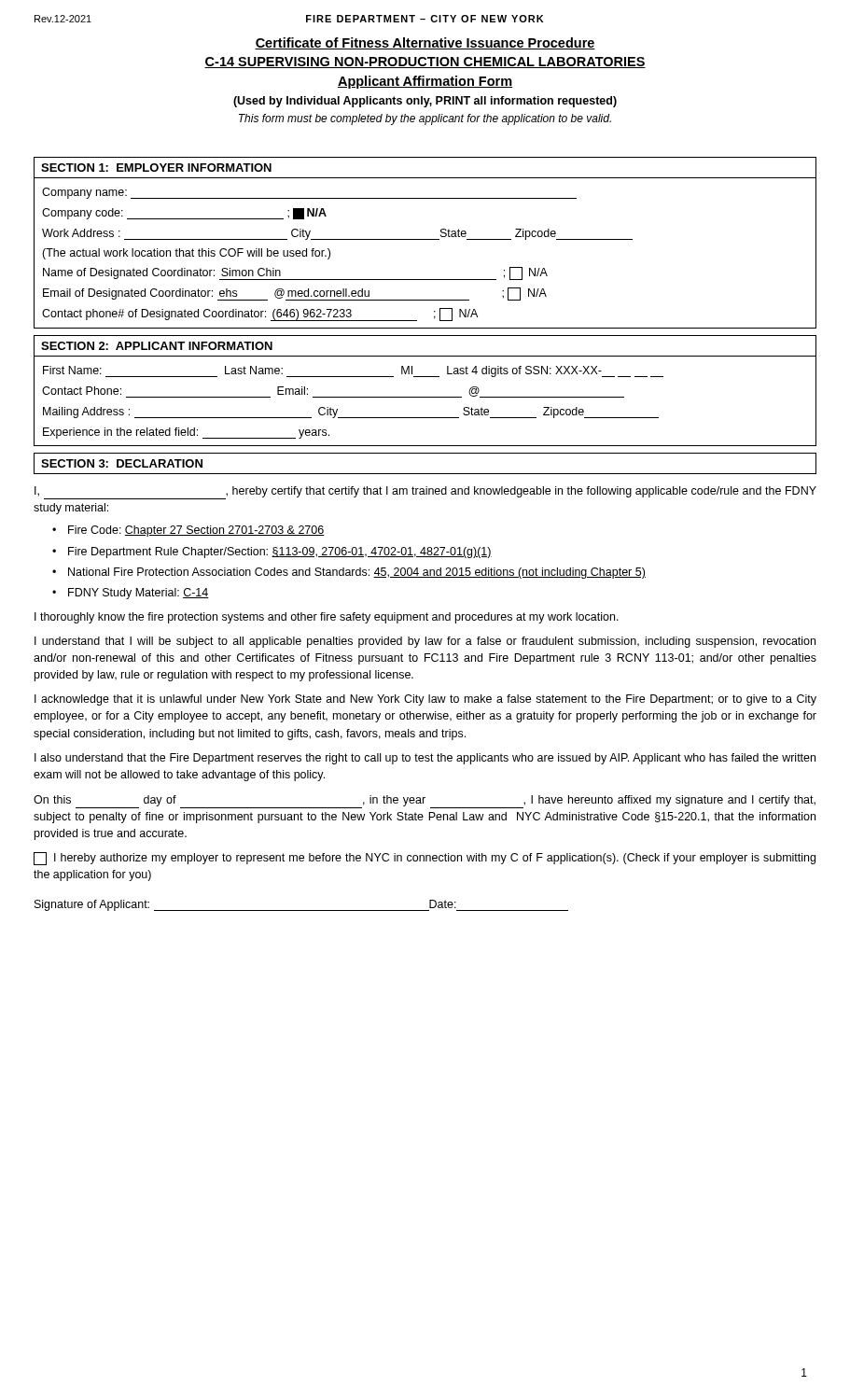The height and width of the screenshot is (1400, 850).
Task: Locate the text that reads "Mailing Address : City State Zipcode"
Action: [350, 411]
